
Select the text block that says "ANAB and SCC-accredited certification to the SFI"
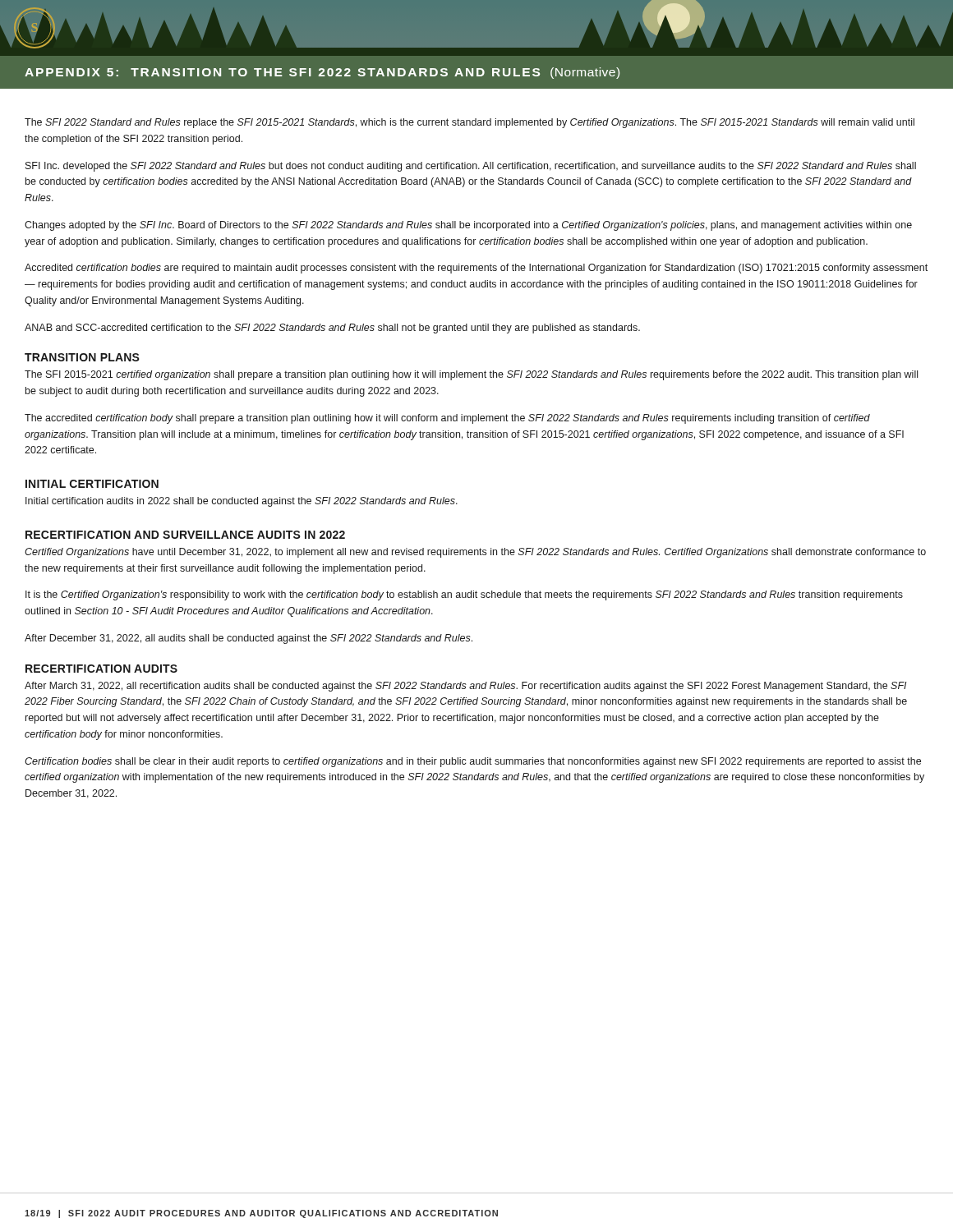click(333, 327)
